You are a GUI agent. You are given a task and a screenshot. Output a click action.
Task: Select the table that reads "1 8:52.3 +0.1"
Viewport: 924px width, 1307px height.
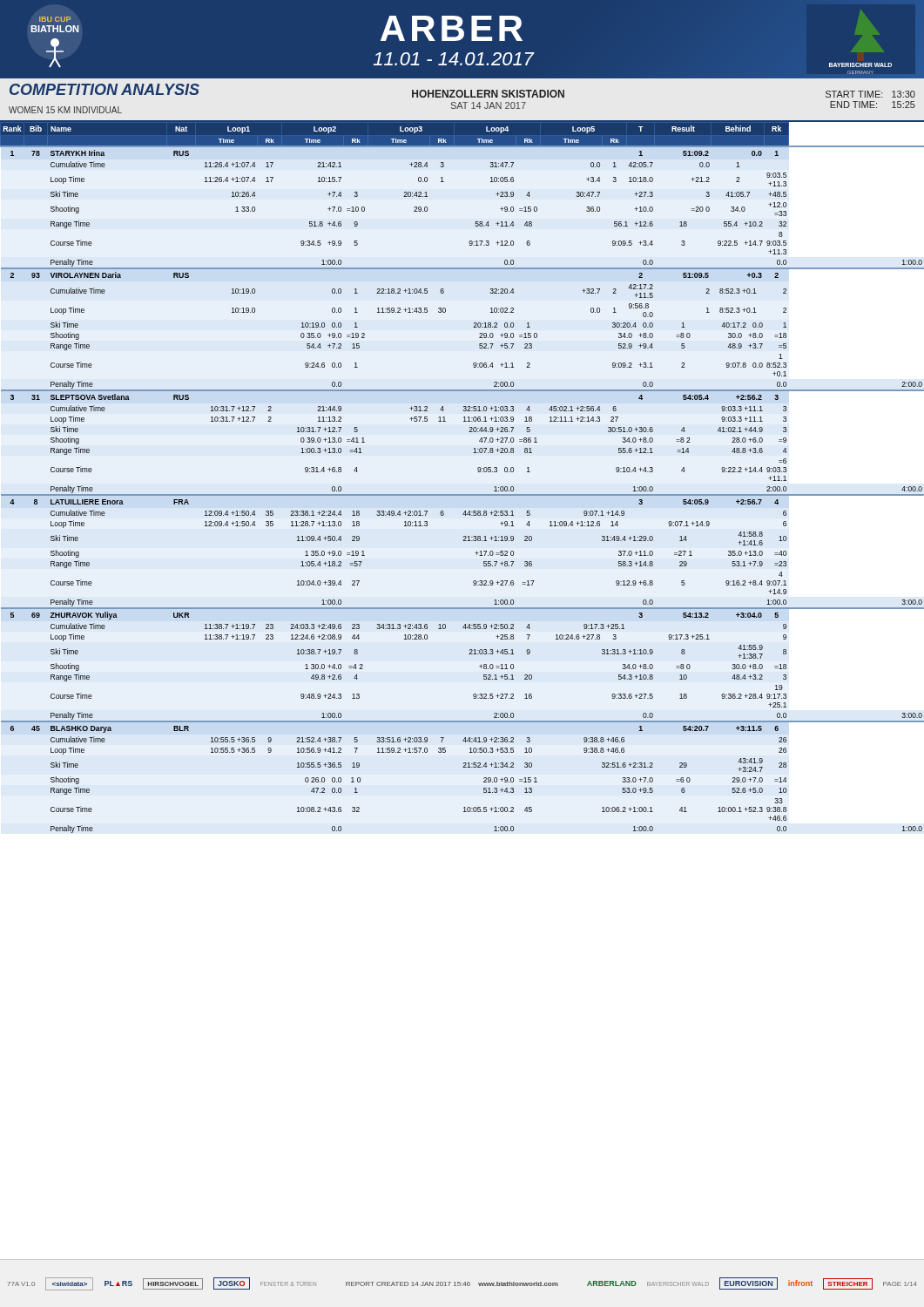[x=462, y=690]
